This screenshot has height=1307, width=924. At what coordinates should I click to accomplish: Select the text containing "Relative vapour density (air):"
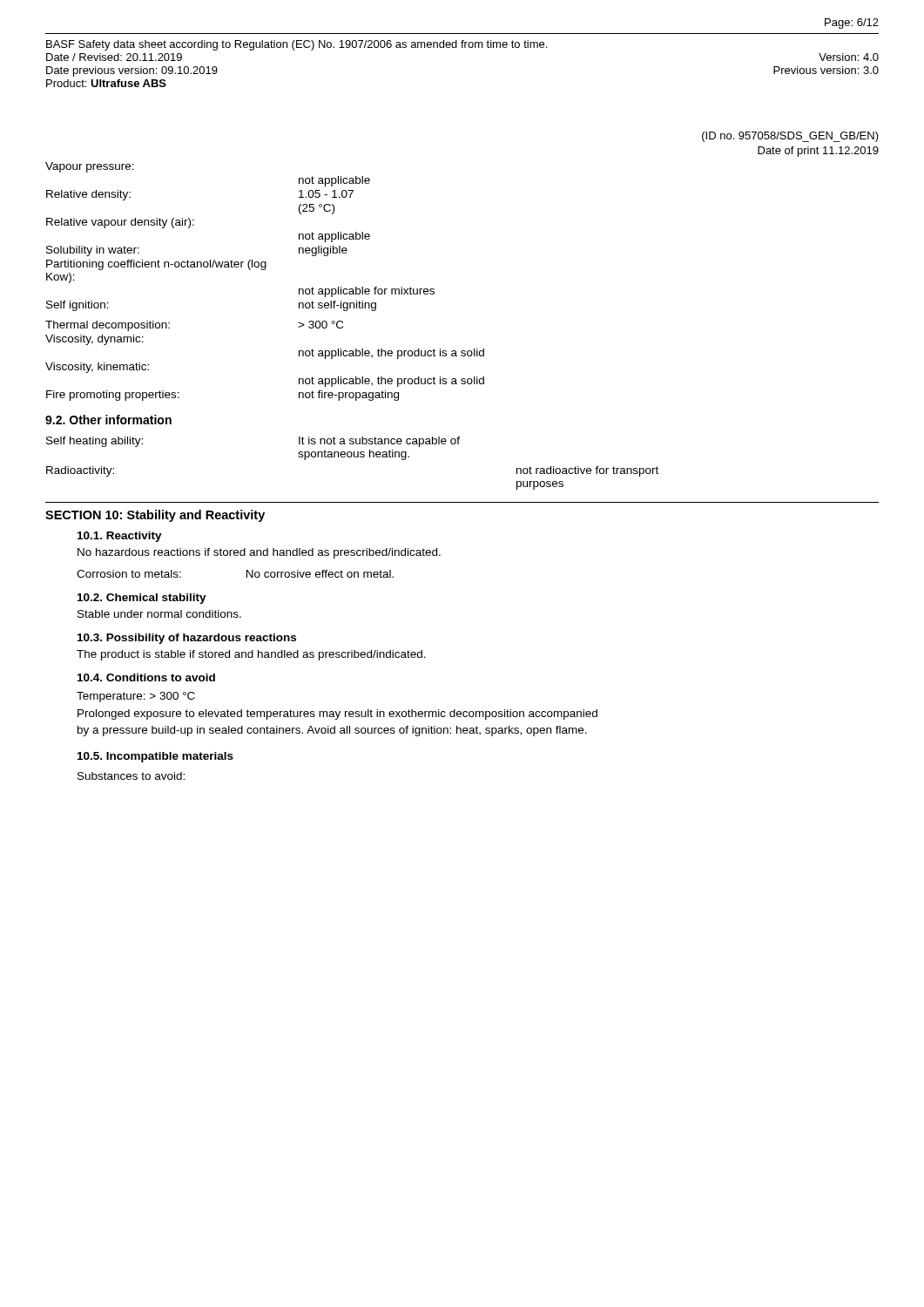tap(172, 222)
